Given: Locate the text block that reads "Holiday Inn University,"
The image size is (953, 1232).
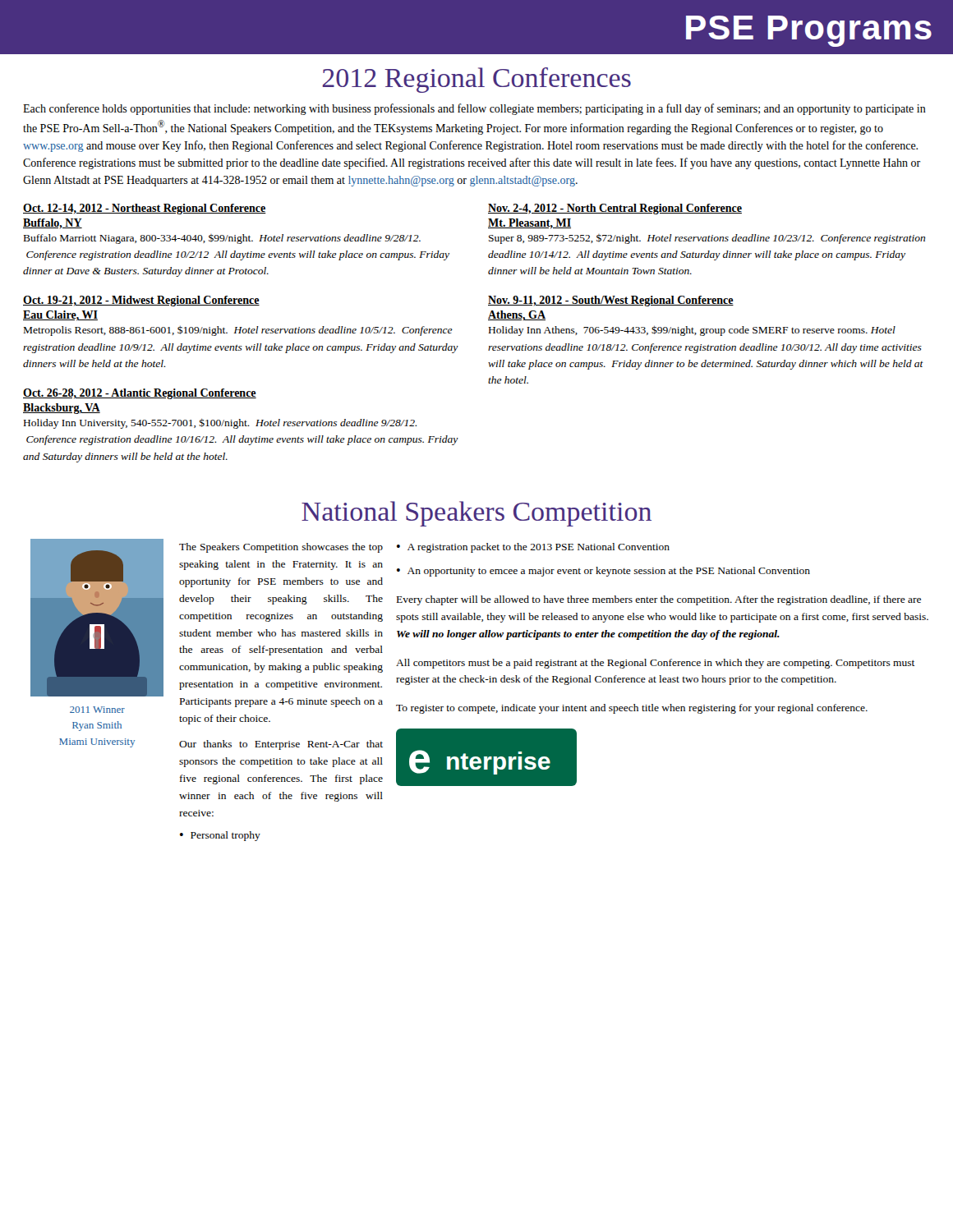Looking at the screenshot, I should pos(240,439).
